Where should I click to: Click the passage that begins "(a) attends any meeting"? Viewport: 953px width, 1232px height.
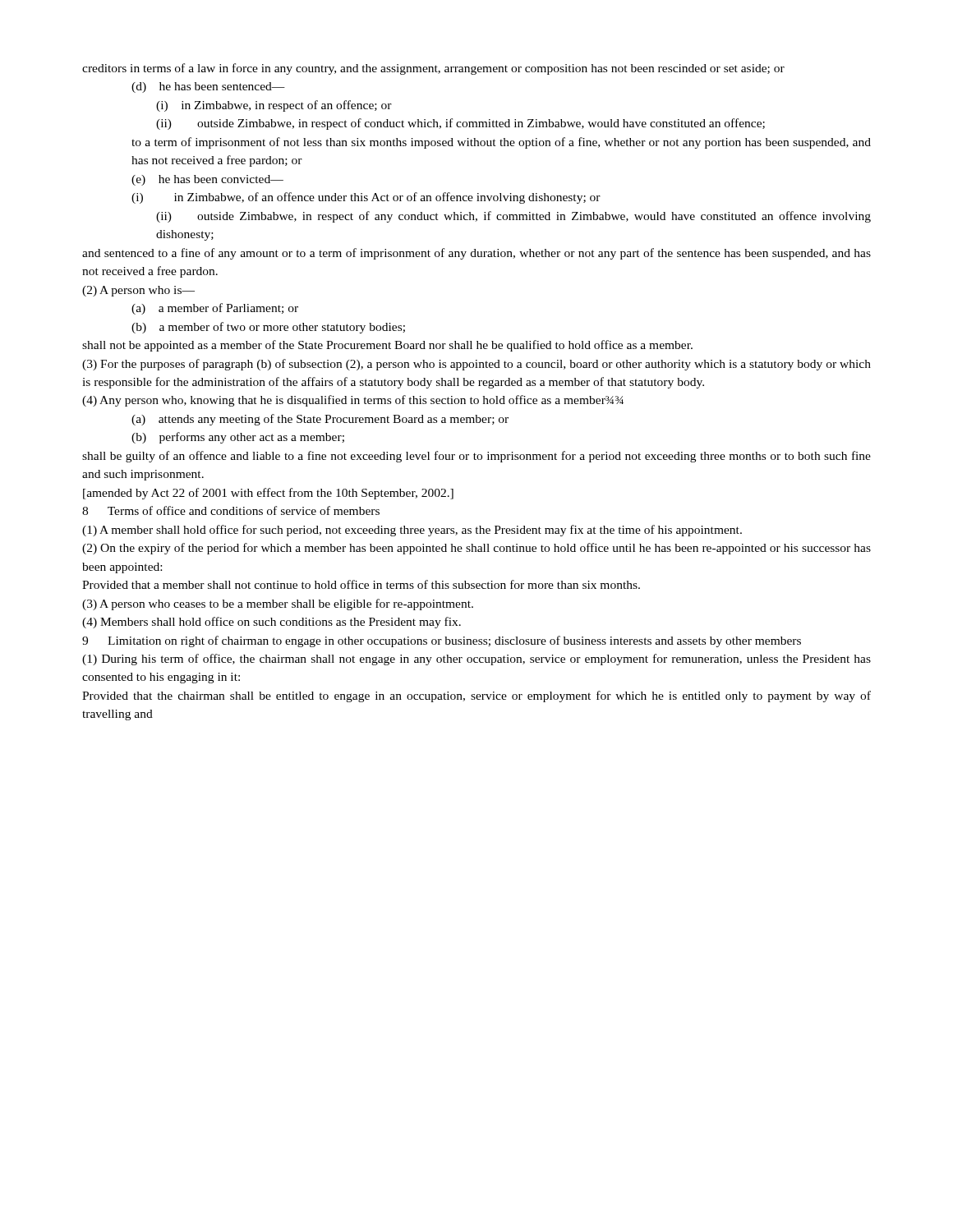pyautogui.click(x=501, y=419)
